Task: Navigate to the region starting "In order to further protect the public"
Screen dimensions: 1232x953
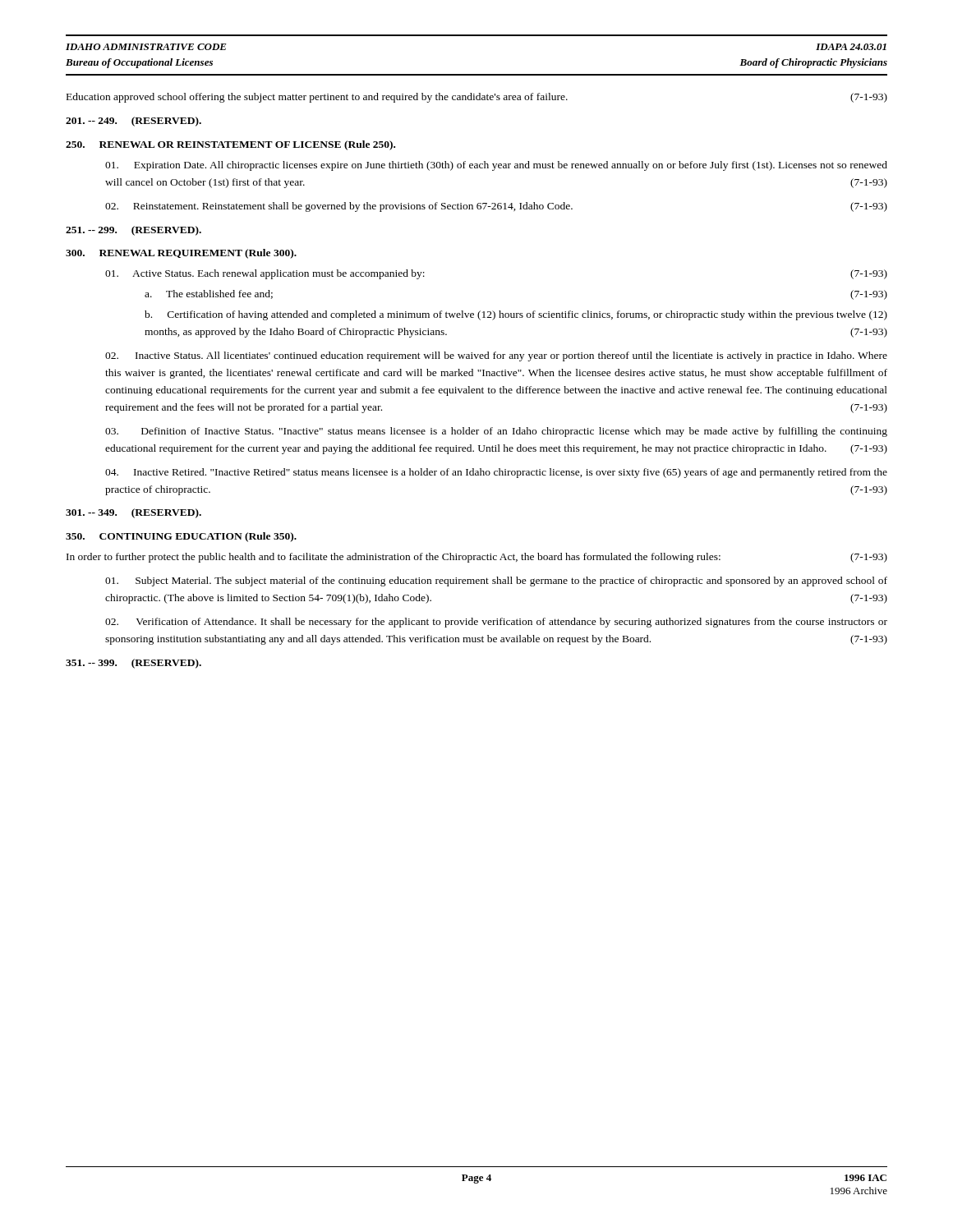Action: point(476,557)
